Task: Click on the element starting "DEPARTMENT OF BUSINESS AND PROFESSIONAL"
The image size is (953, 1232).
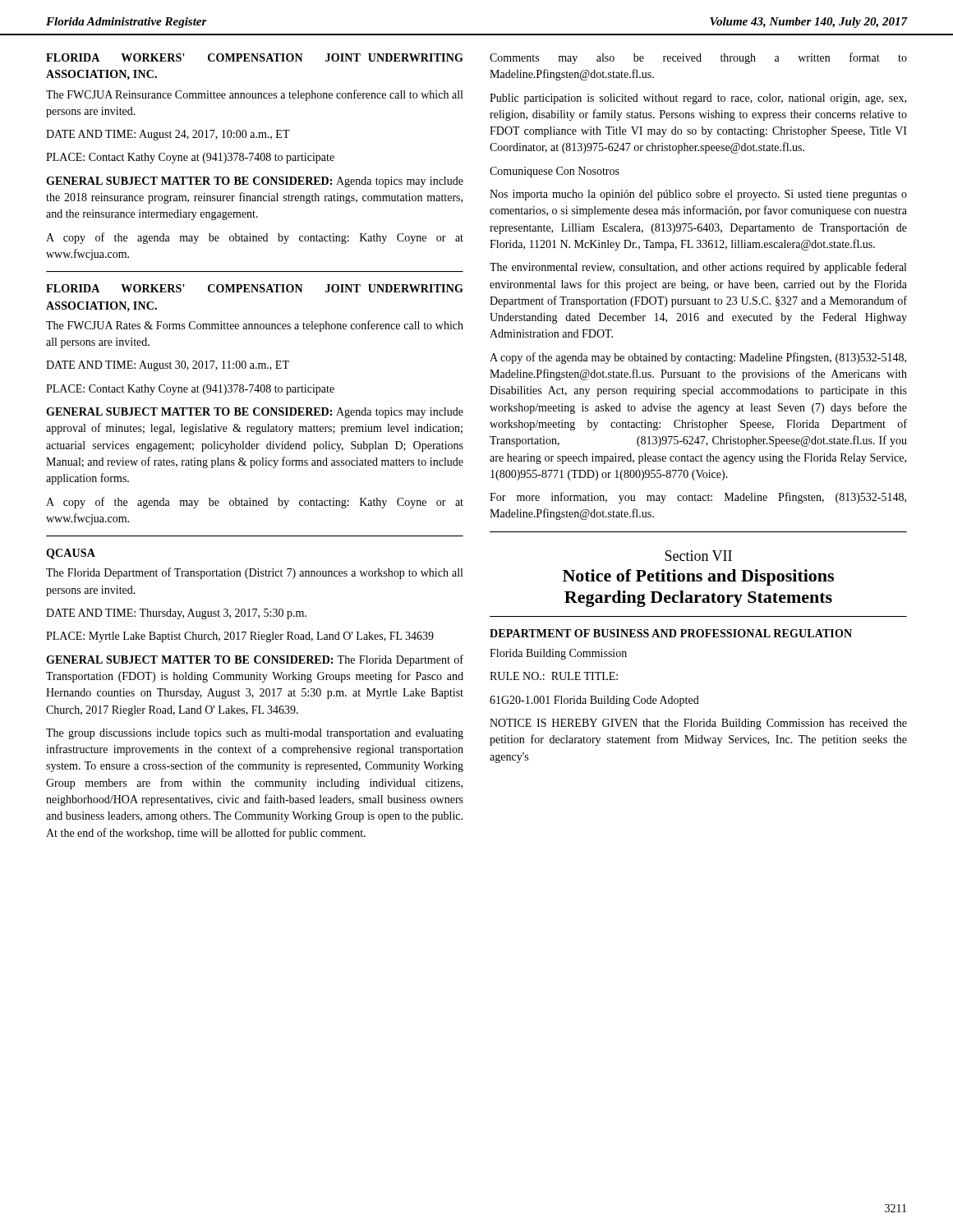Action: tap(698, 634)
